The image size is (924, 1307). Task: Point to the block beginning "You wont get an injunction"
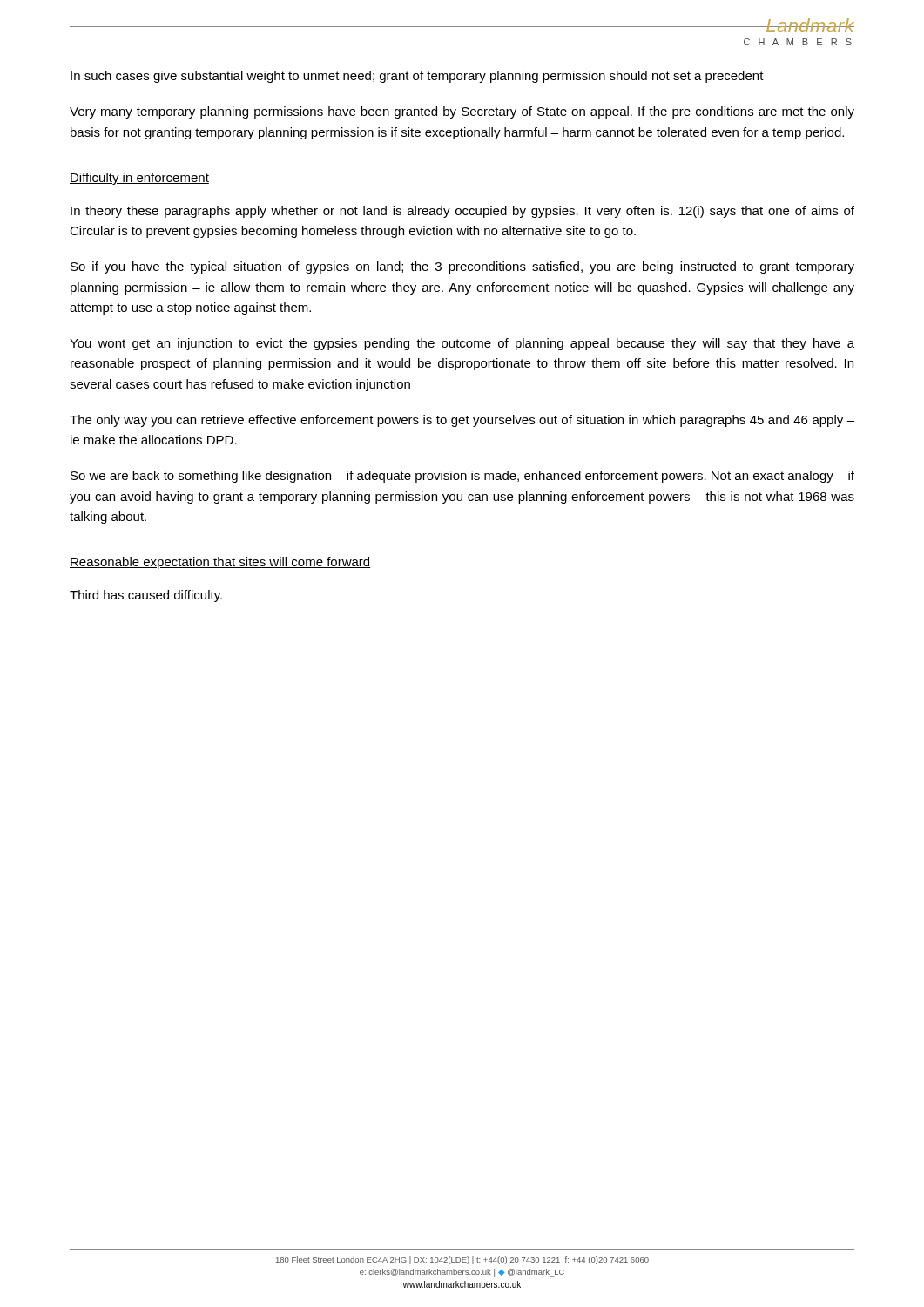click(462, 363)
